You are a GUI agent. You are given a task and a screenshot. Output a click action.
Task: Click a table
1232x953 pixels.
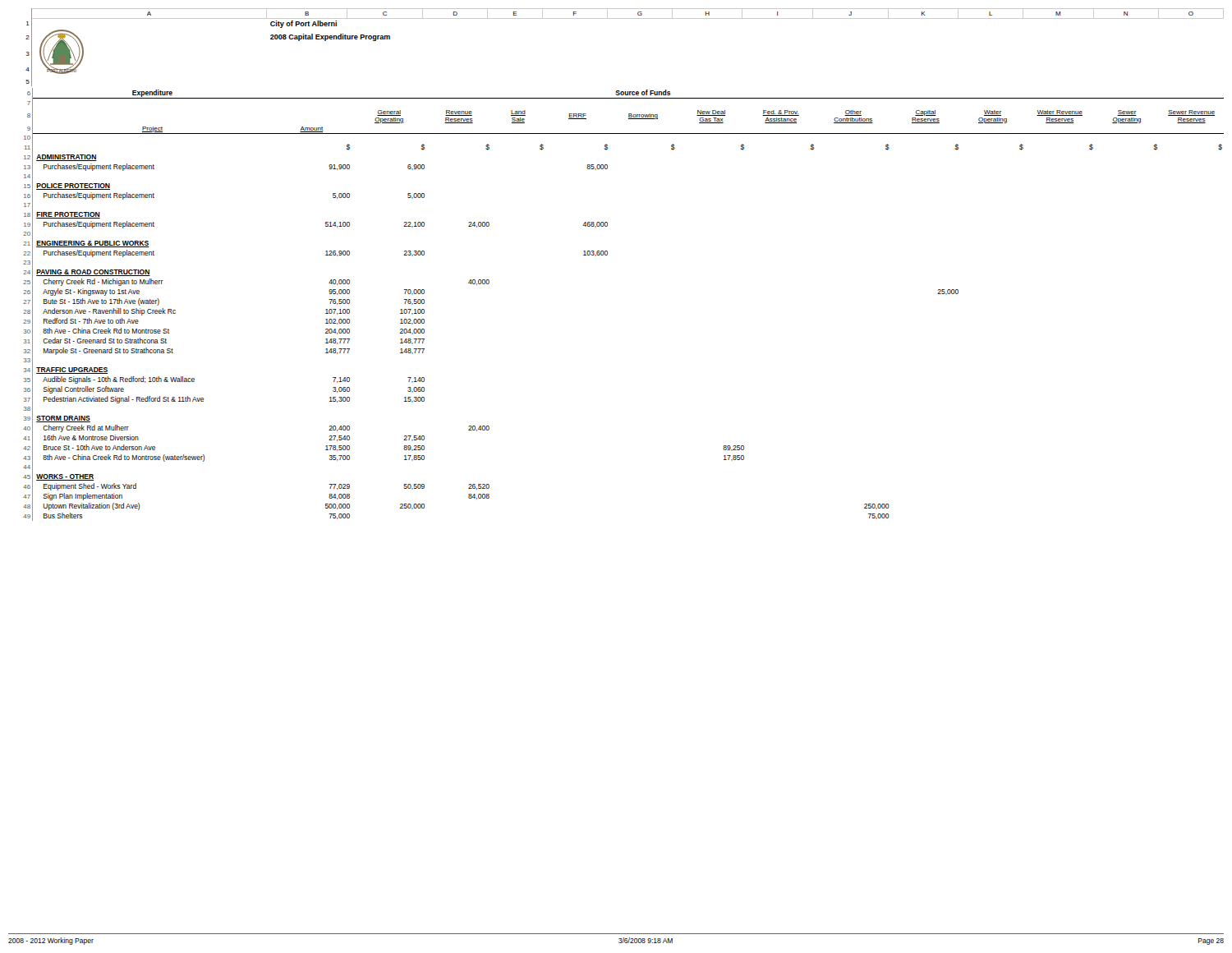[616, 304]
